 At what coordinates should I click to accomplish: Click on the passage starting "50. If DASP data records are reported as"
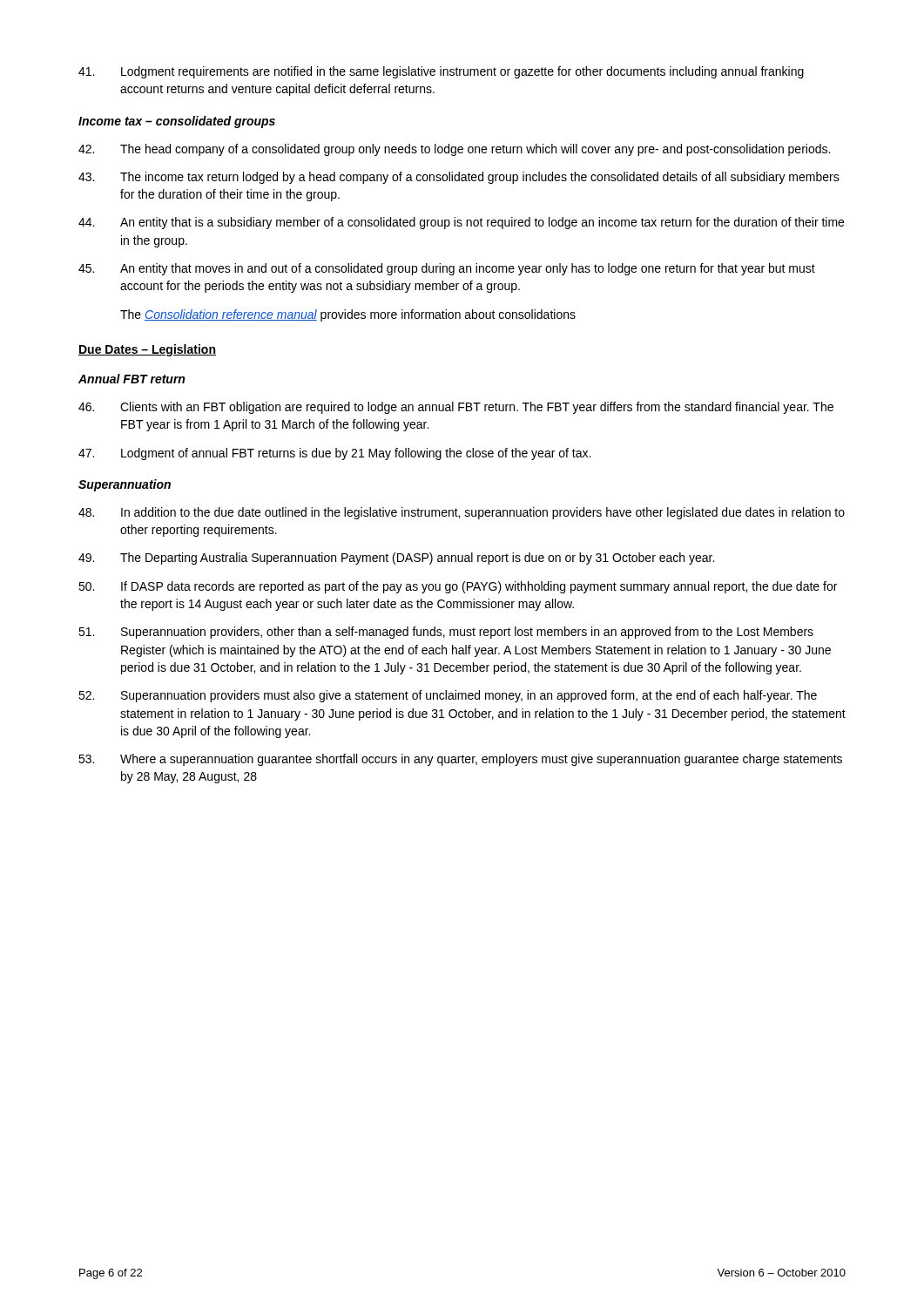462,595
